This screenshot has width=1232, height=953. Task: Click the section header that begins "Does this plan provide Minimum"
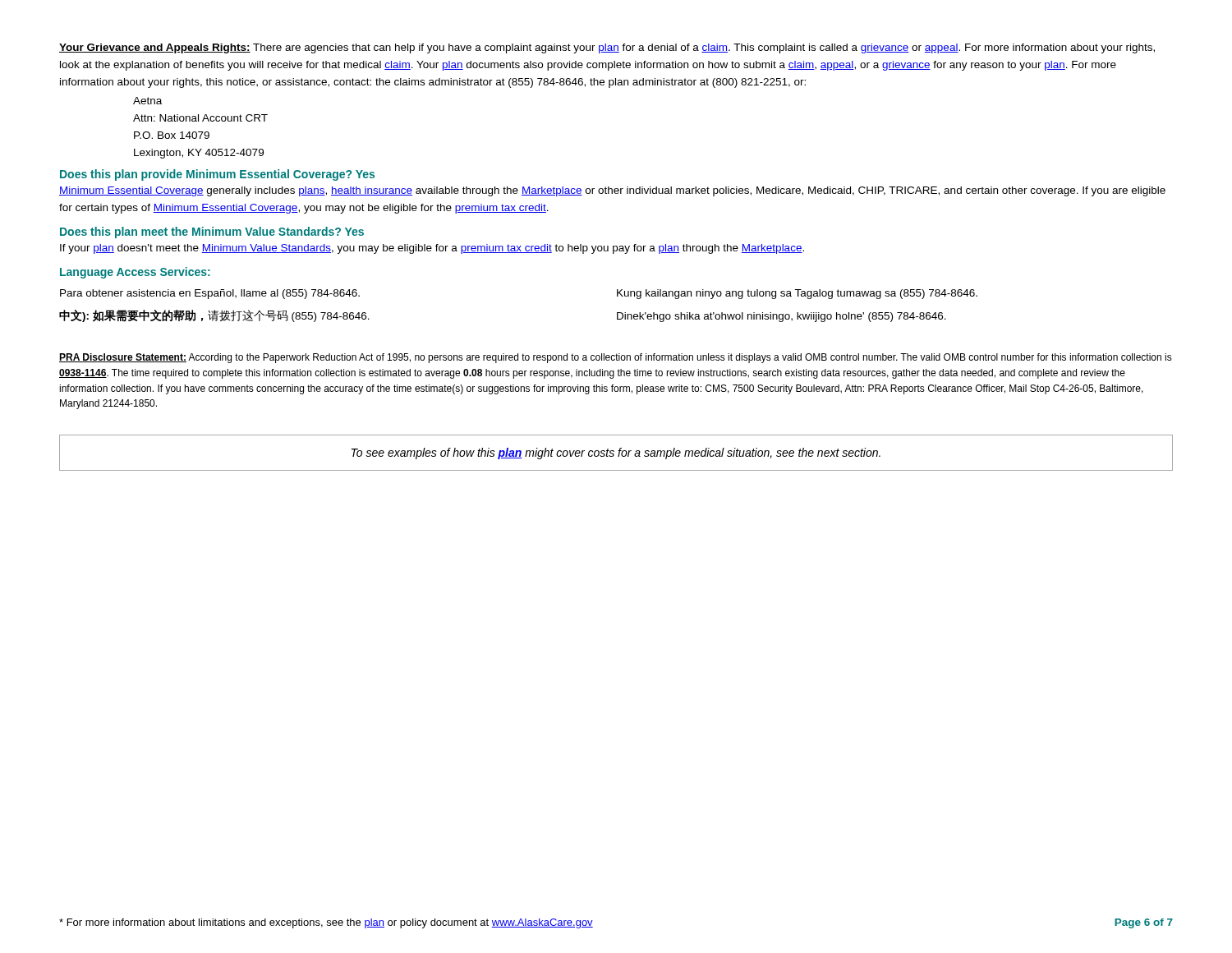tap(217, 175)
